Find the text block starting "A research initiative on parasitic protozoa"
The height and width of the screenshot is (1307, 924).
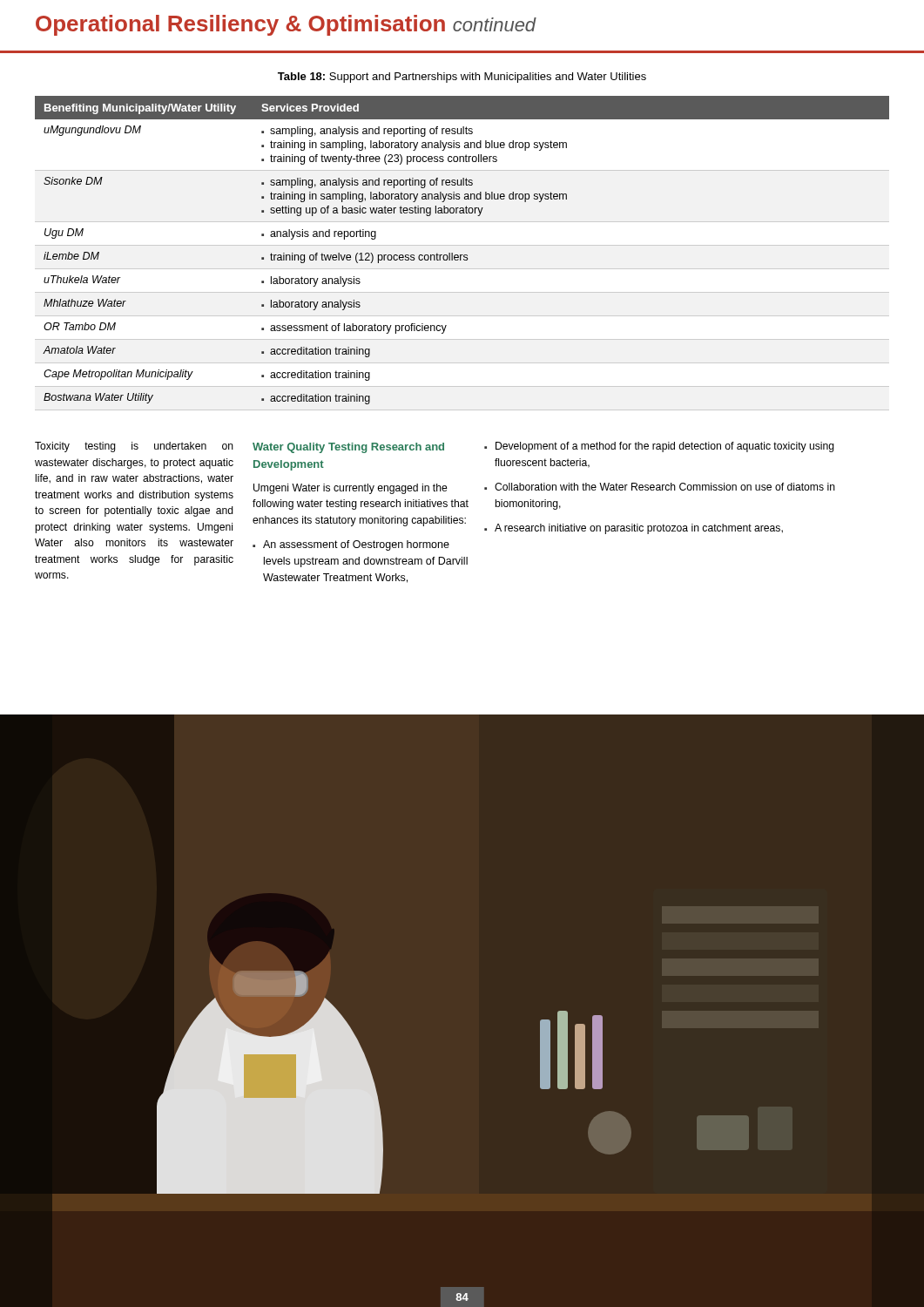pyautogui.click(x=639, y=528)
